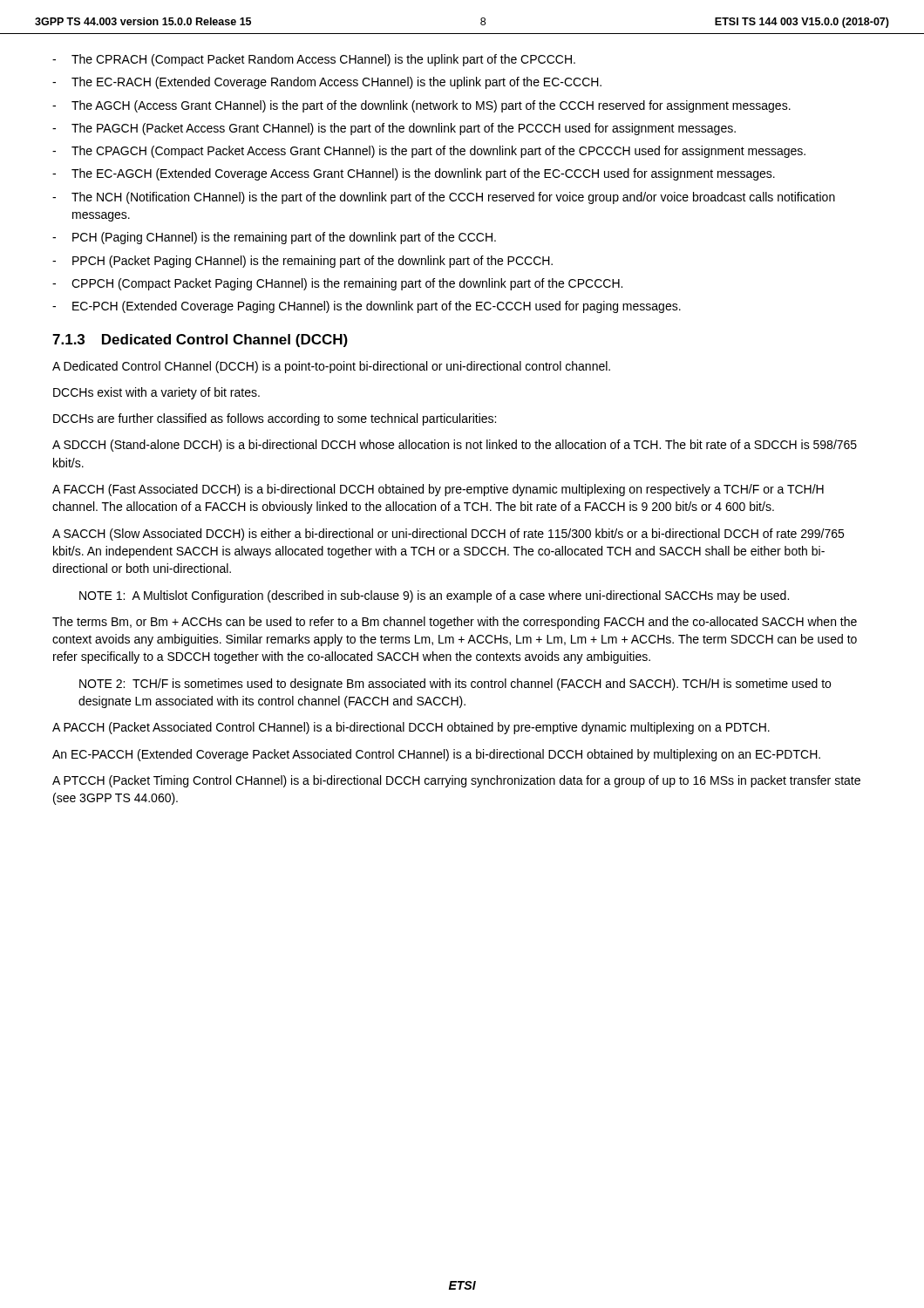Viewport: 924px width, 1308px height.
Task: Navigate to the passage starting "NOTE 1: A Multislot Configuration (described"
Action: point(434,595)
